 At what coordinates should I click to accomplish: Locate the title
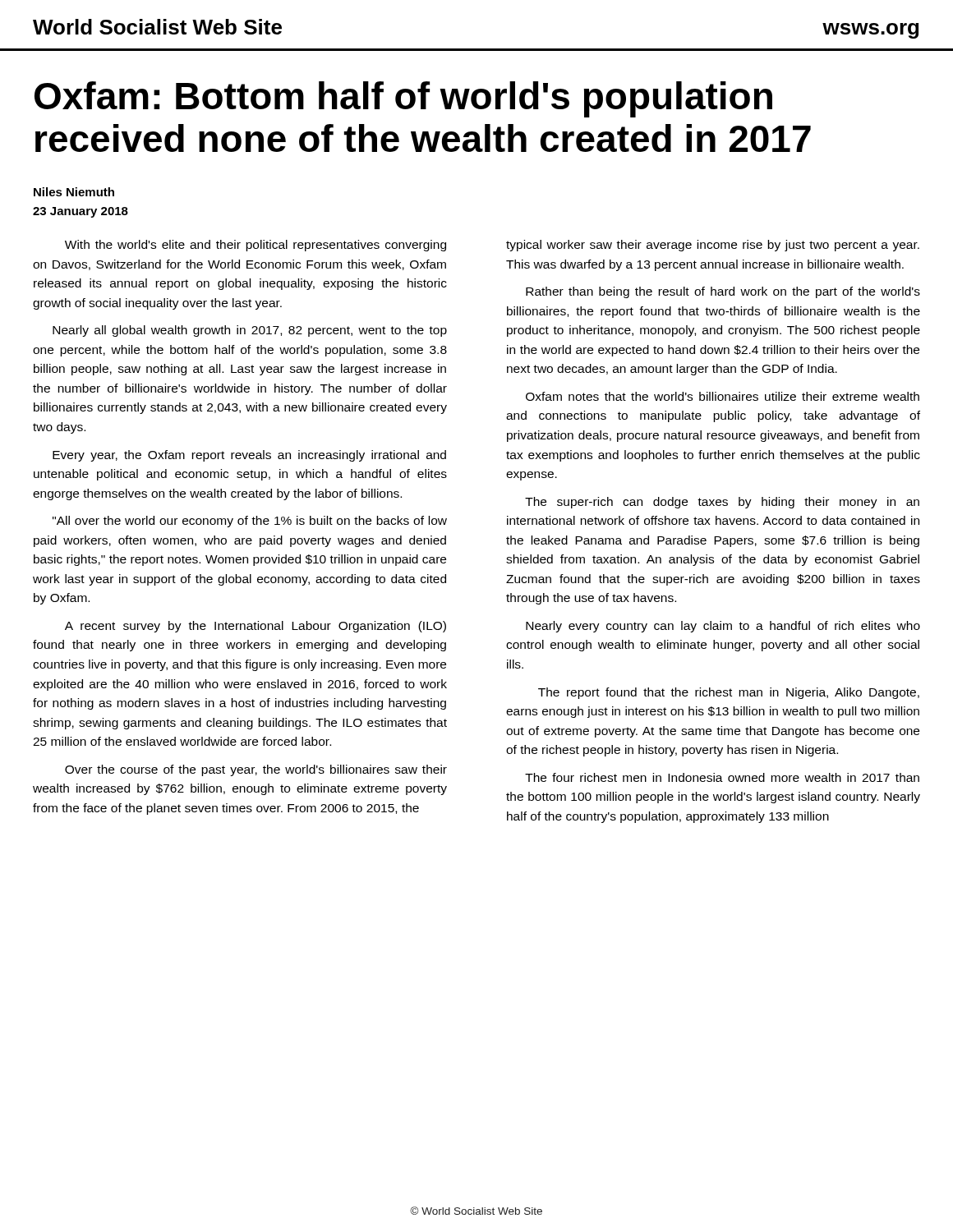[x=476, y=117]
